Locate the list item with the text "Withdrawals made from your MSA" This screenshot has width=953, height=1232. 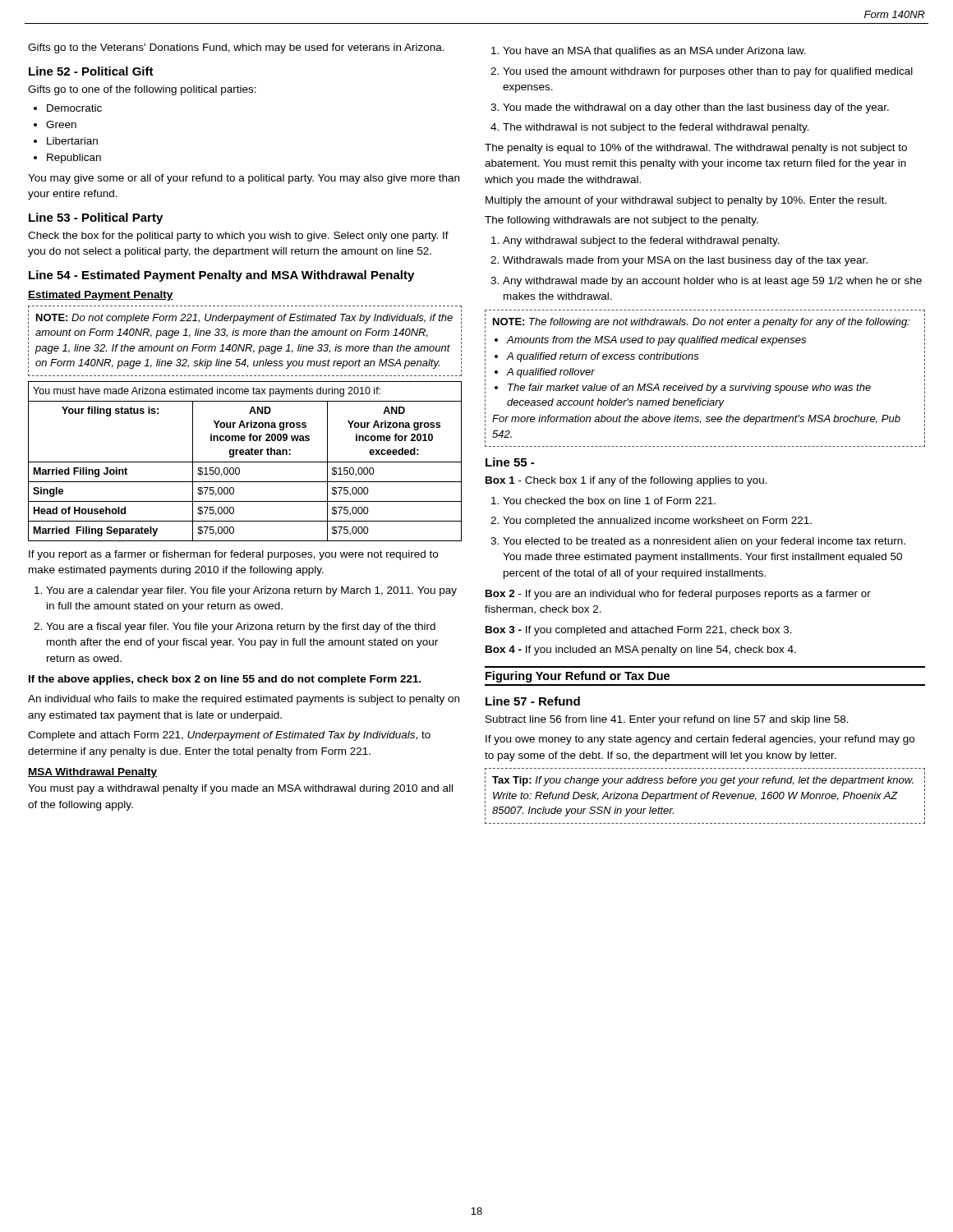705,260
